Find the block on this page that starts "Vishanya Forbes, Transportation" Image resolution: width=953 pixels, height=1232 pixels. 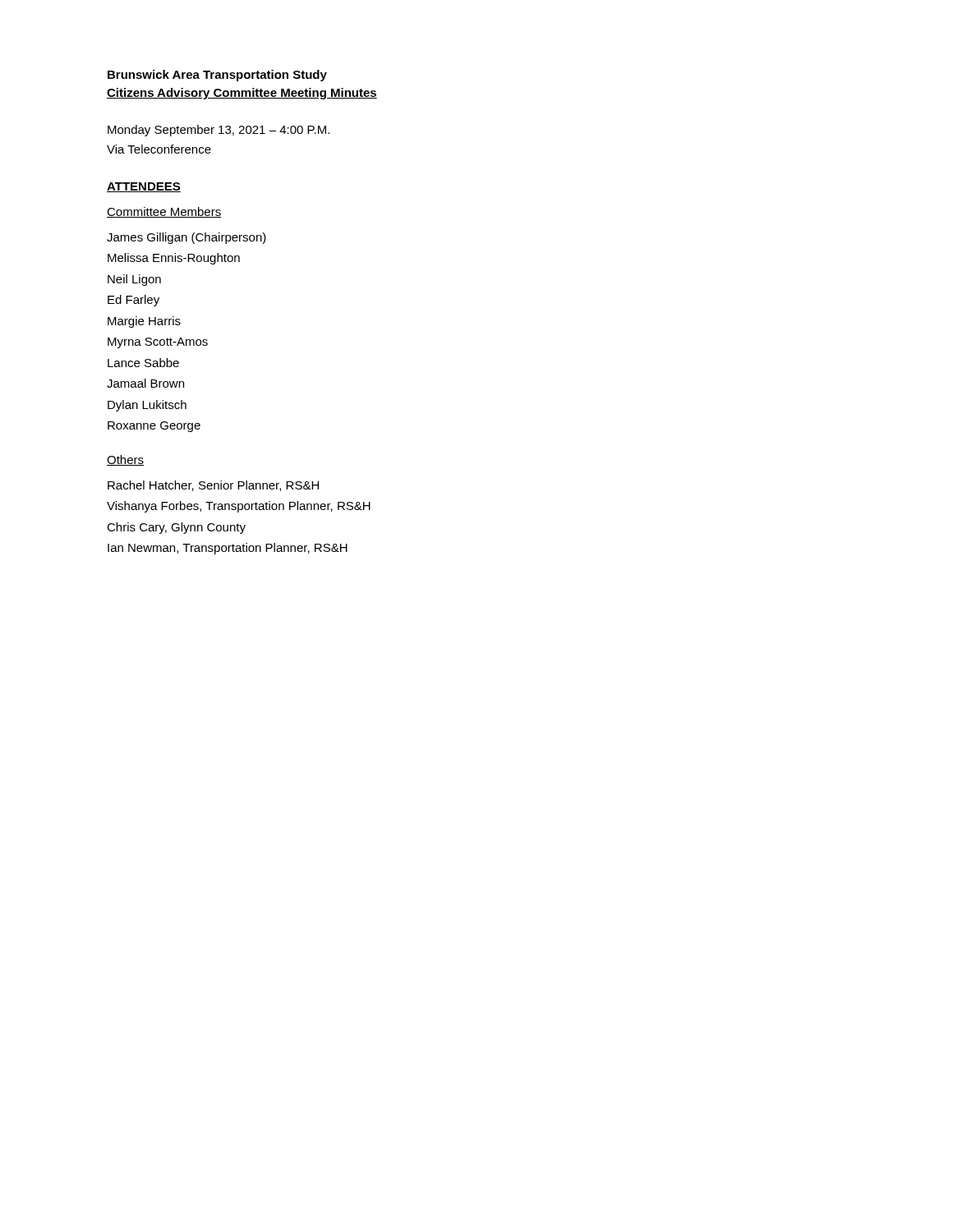coord(239,506)
